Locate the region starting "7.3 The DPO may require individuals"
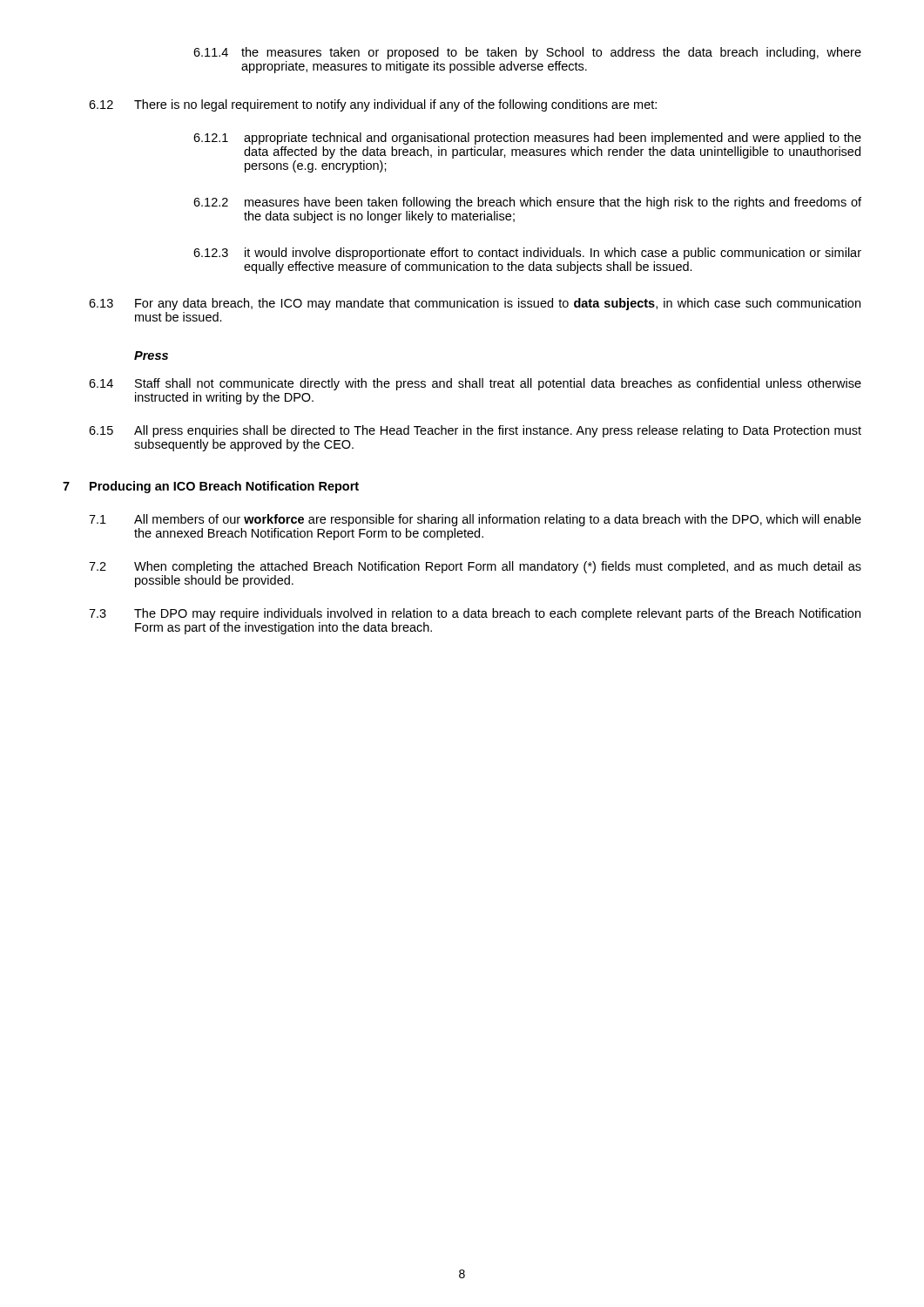This screenshot has height=1307, width=924. click(475, 620)
